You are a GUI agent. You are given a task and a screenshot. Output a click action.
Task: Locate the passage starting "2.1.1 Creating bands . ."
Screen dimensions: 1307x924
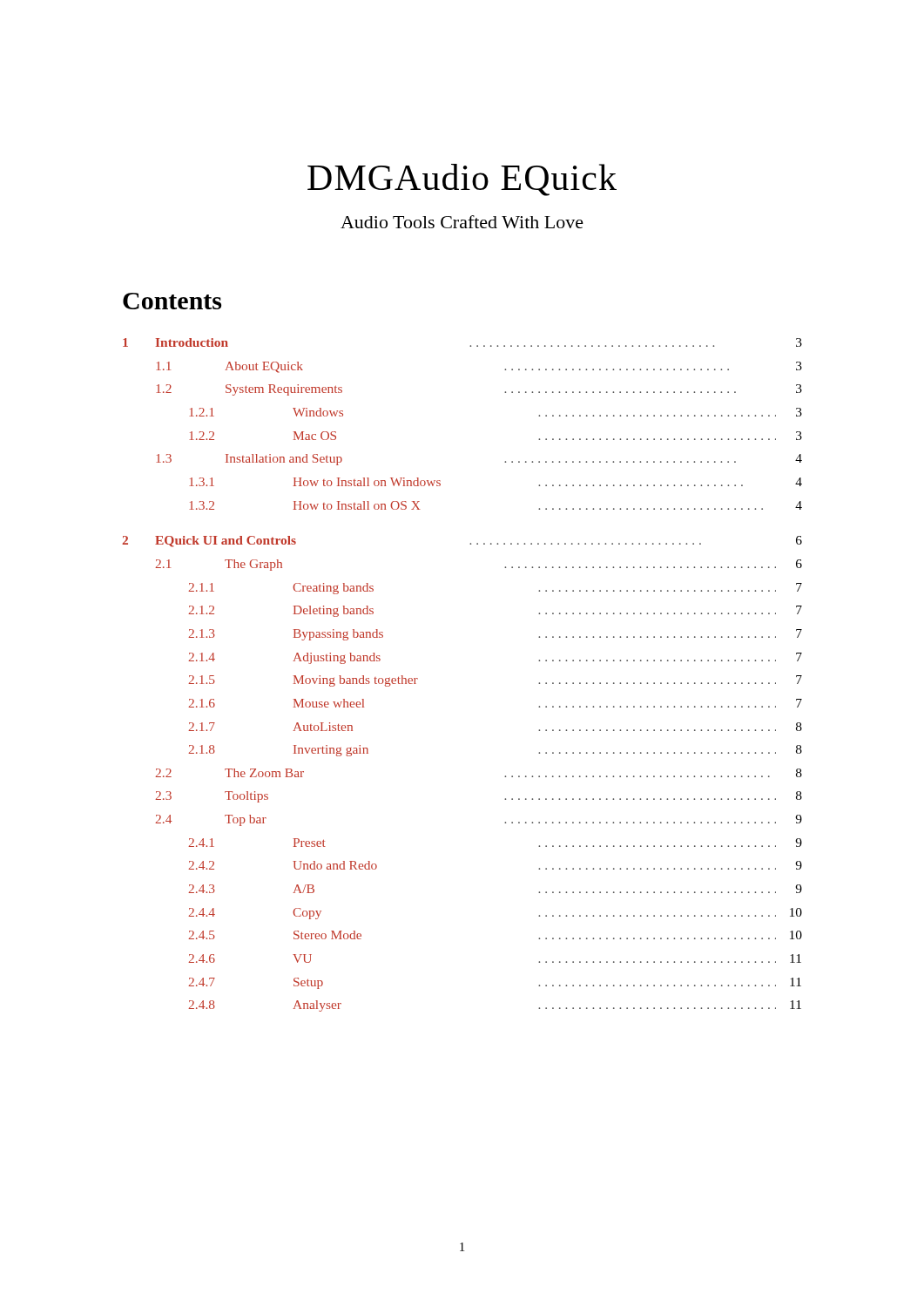click(202, 589)
